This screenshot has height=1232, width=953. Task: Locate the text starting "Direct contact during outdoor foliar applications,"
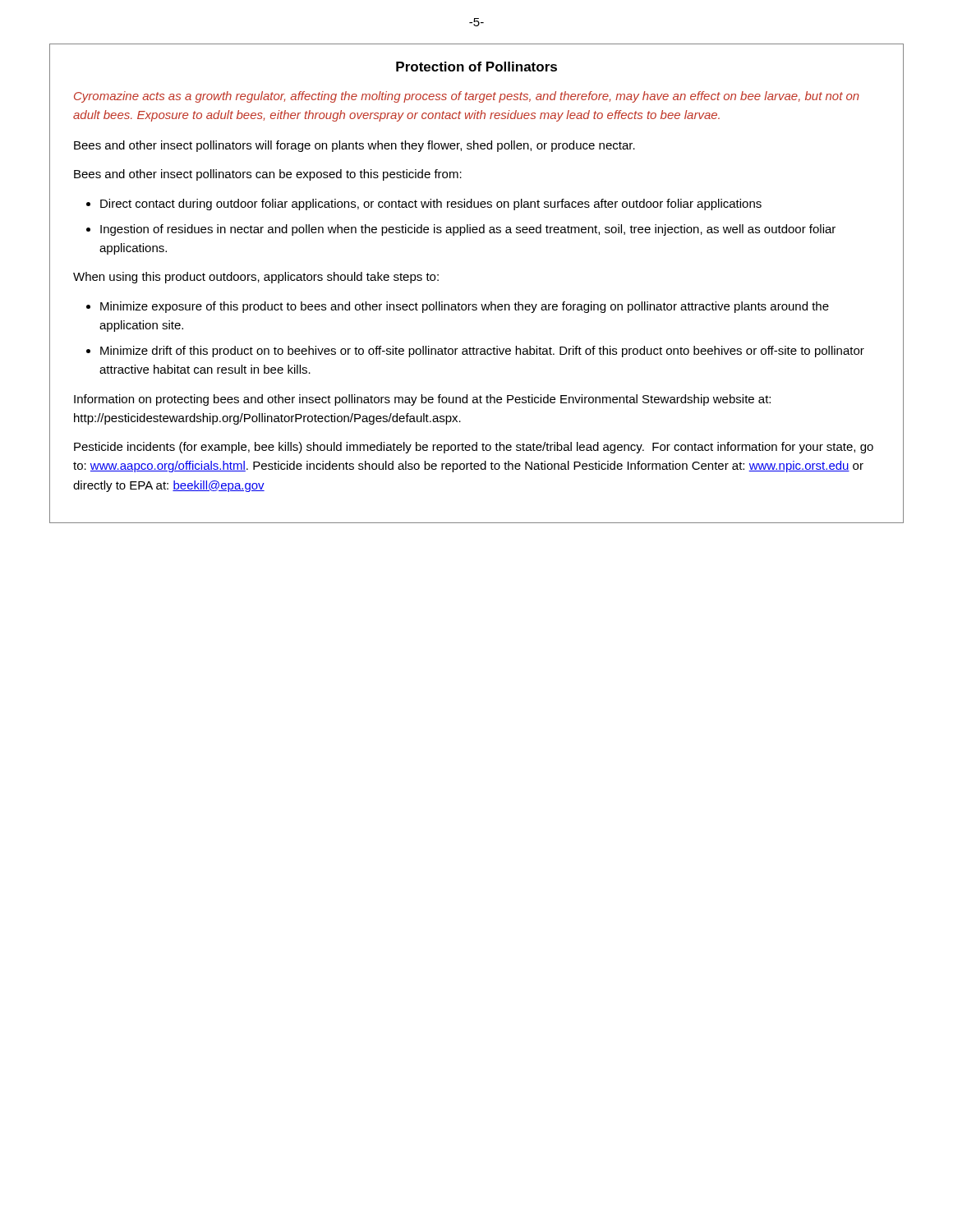431,203
